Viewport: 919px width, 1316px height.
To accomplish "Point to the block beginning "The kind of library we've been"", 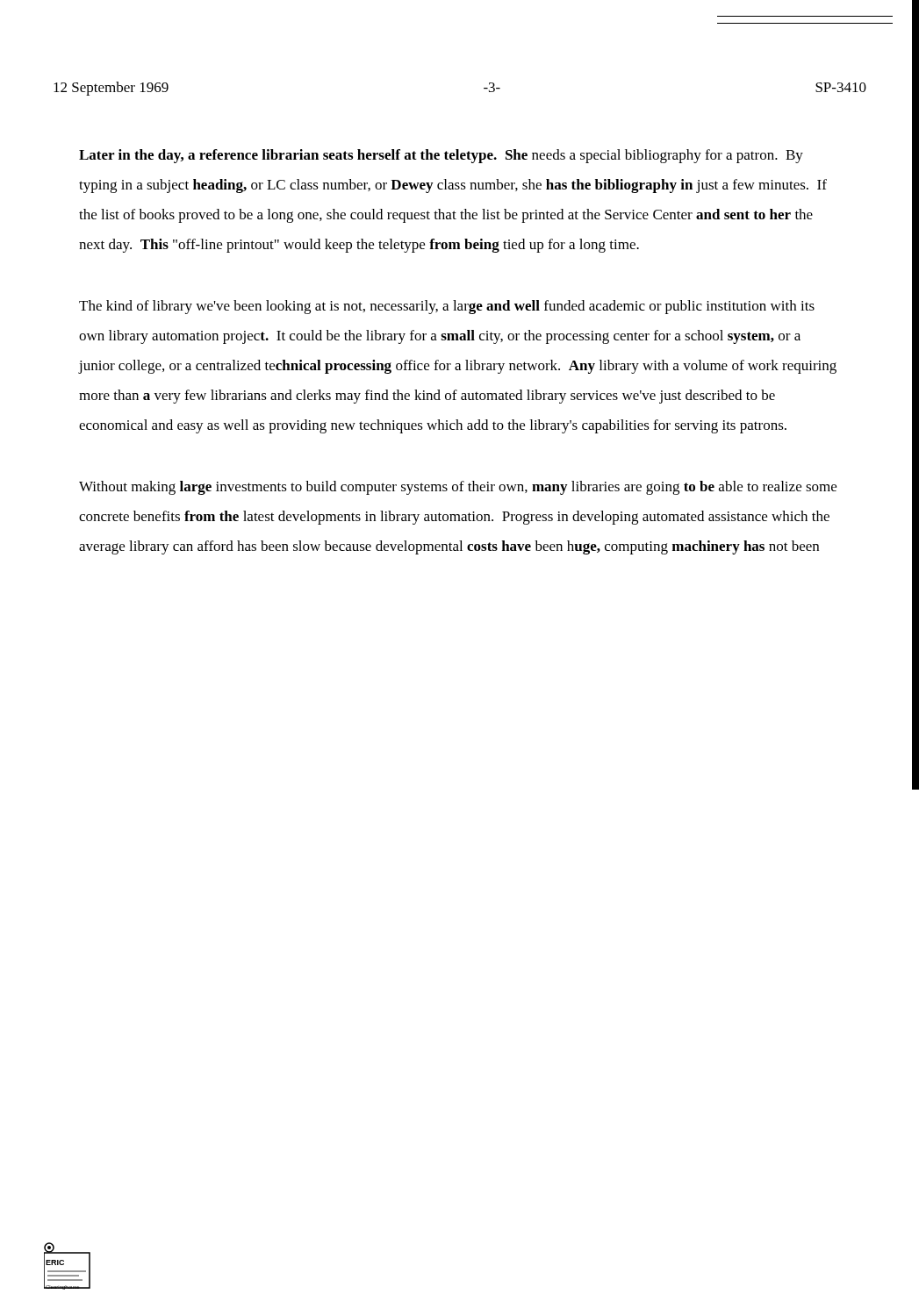I will pos(458,365).
